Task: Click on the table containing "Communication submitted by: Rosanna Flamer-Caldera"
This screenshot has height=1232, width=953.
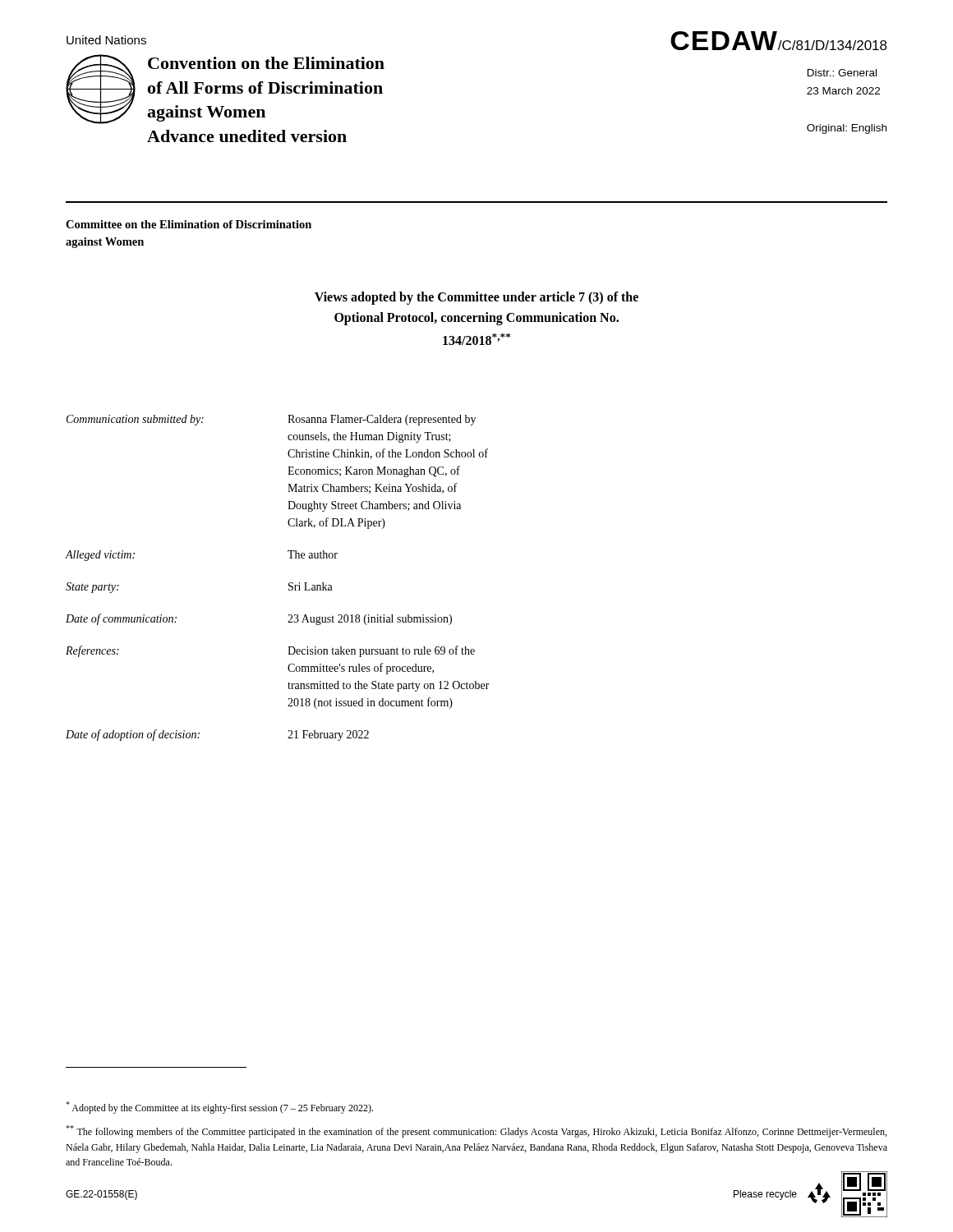Action: [x=476, y=584]
